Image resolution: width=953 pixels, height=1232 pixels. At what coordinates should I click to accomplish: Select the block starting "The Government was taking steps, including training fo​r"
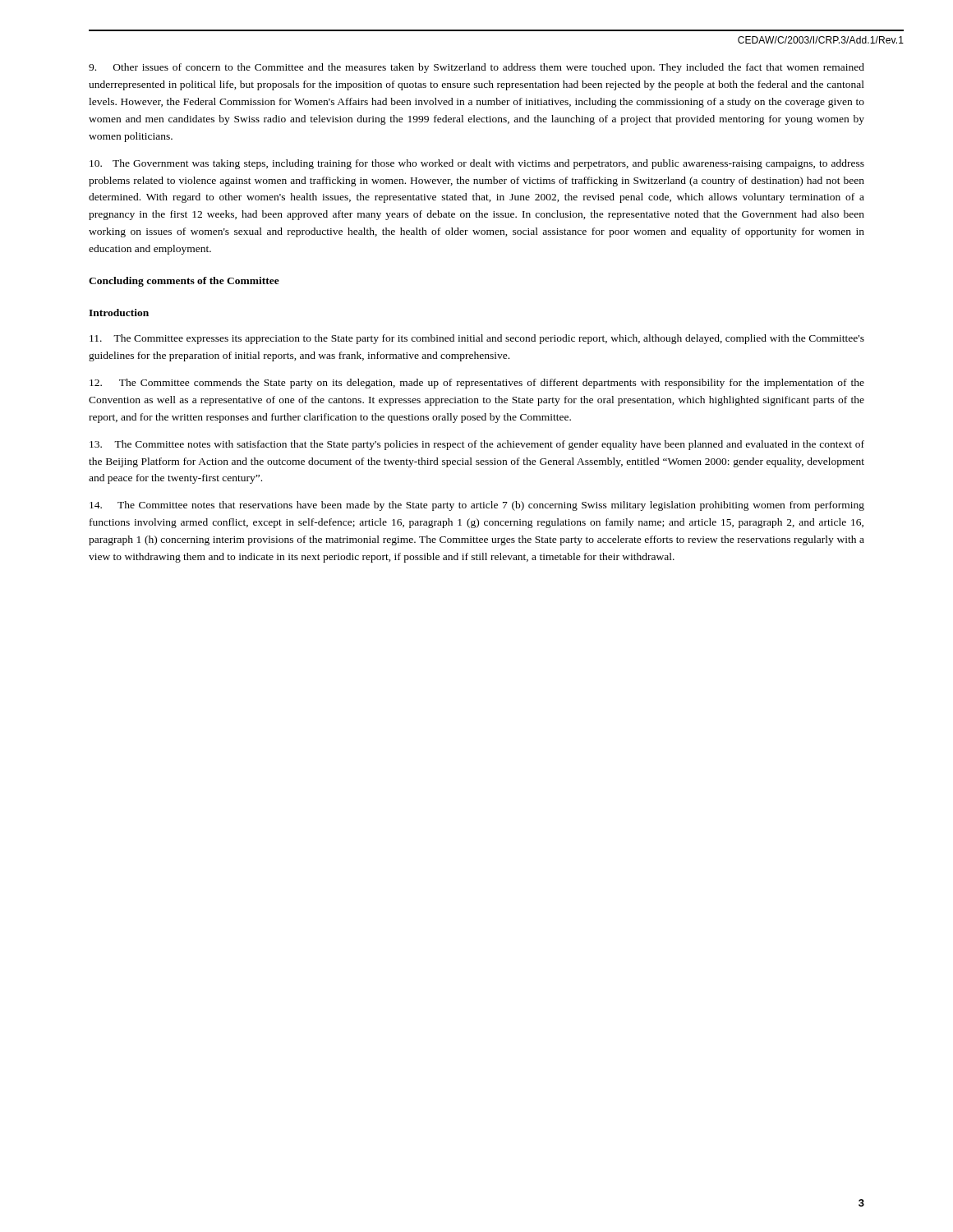coord(476,206)
